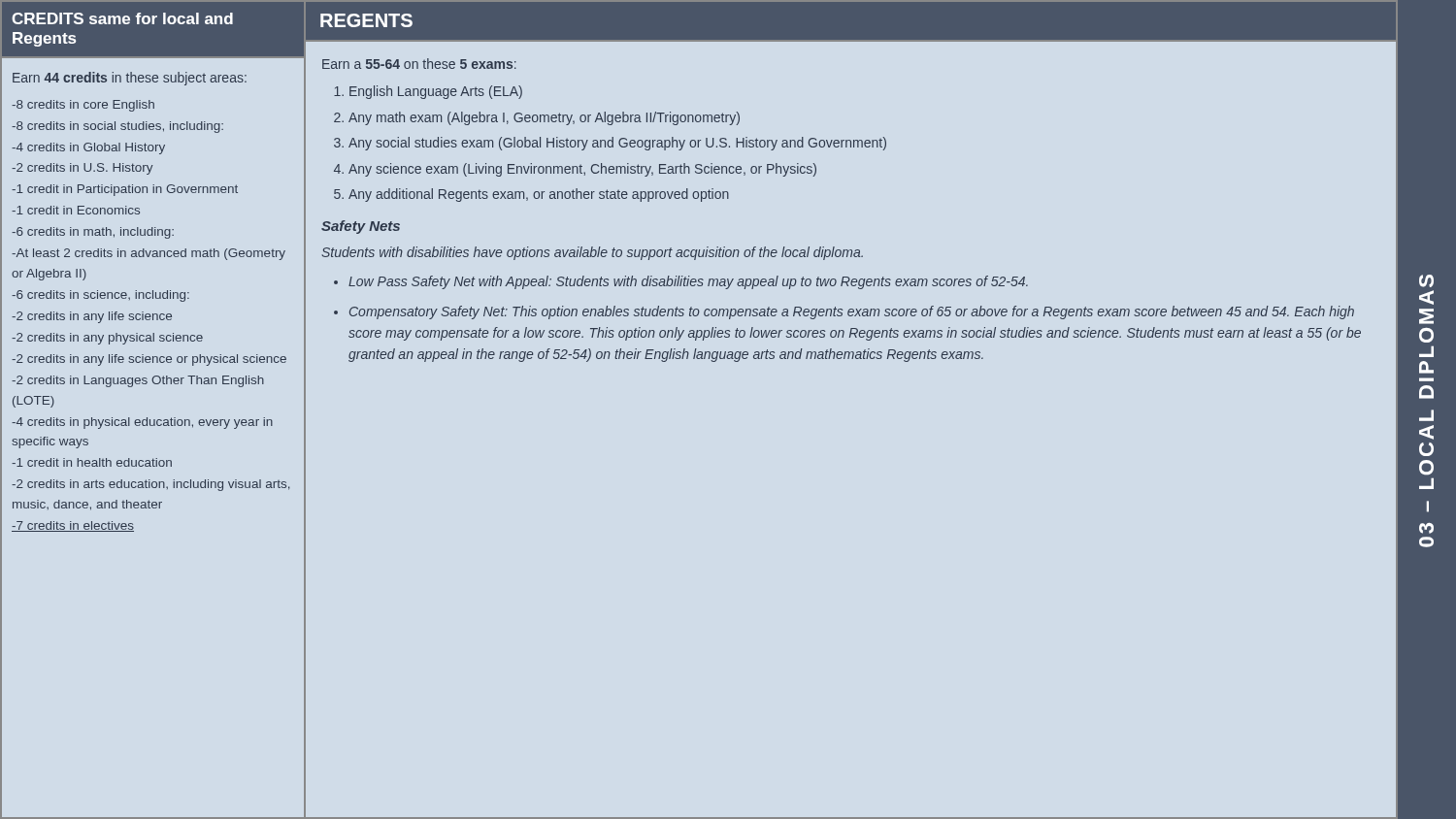Viewport: 1456px width, 819px height.
Task: Locate the list item containing "-2 credits in arts education, including visual arts,"
Action: [151, 494]
